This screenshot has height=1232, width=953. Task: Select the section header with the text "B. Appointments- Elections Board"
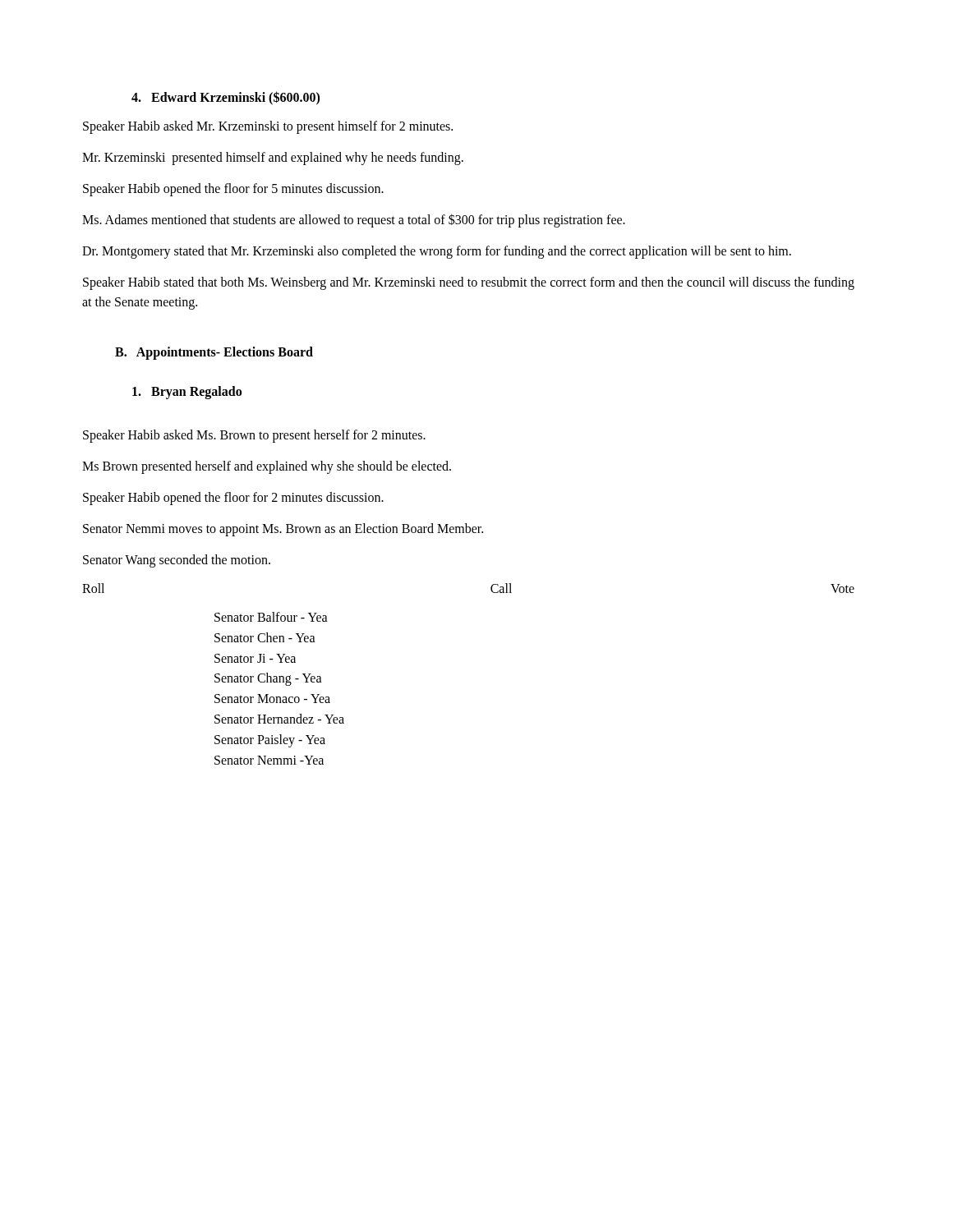click(214, 352)
